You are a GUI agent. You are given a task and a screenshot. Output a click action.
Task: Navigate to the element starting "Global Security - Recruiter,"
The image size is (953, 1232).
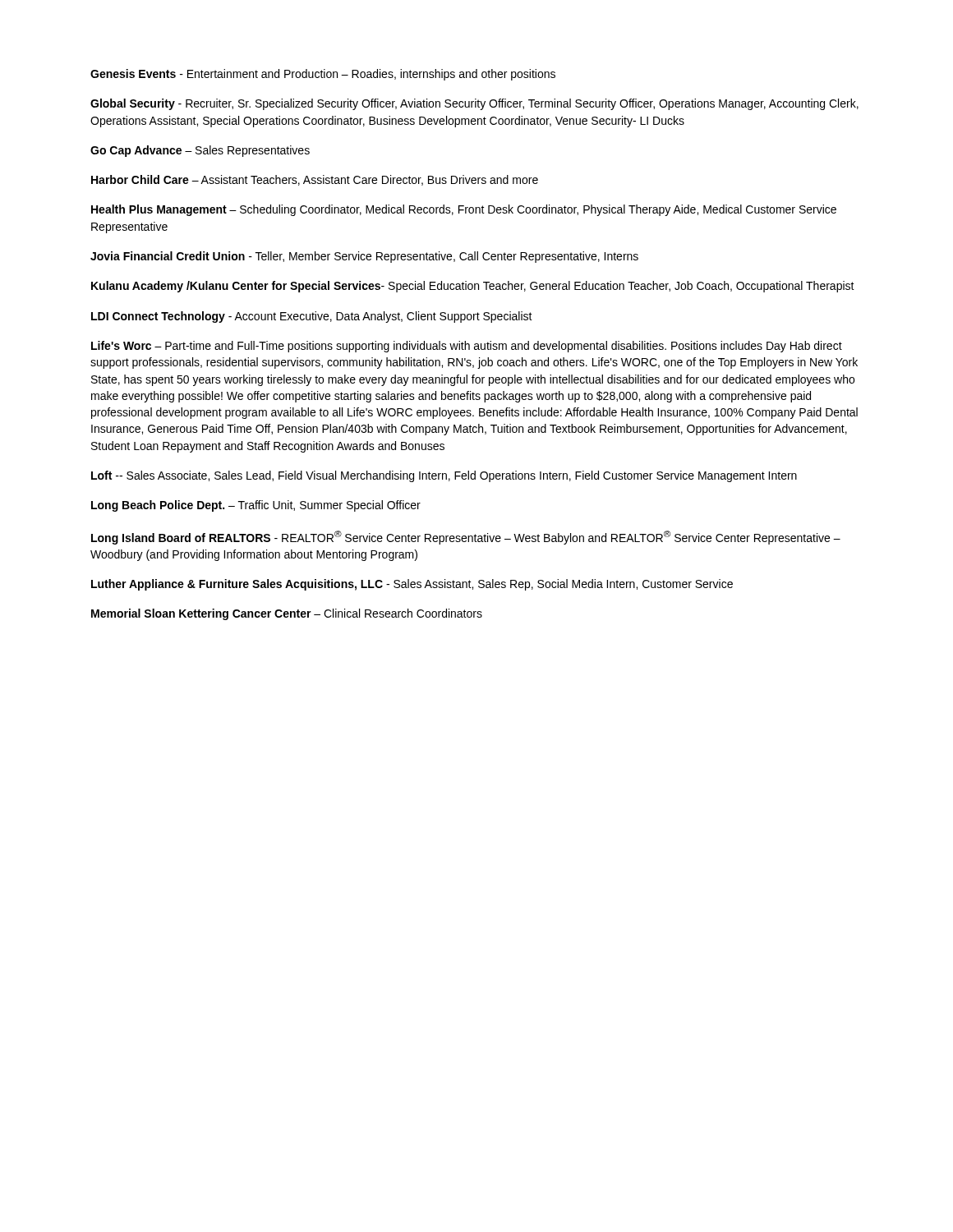[475, 112]
